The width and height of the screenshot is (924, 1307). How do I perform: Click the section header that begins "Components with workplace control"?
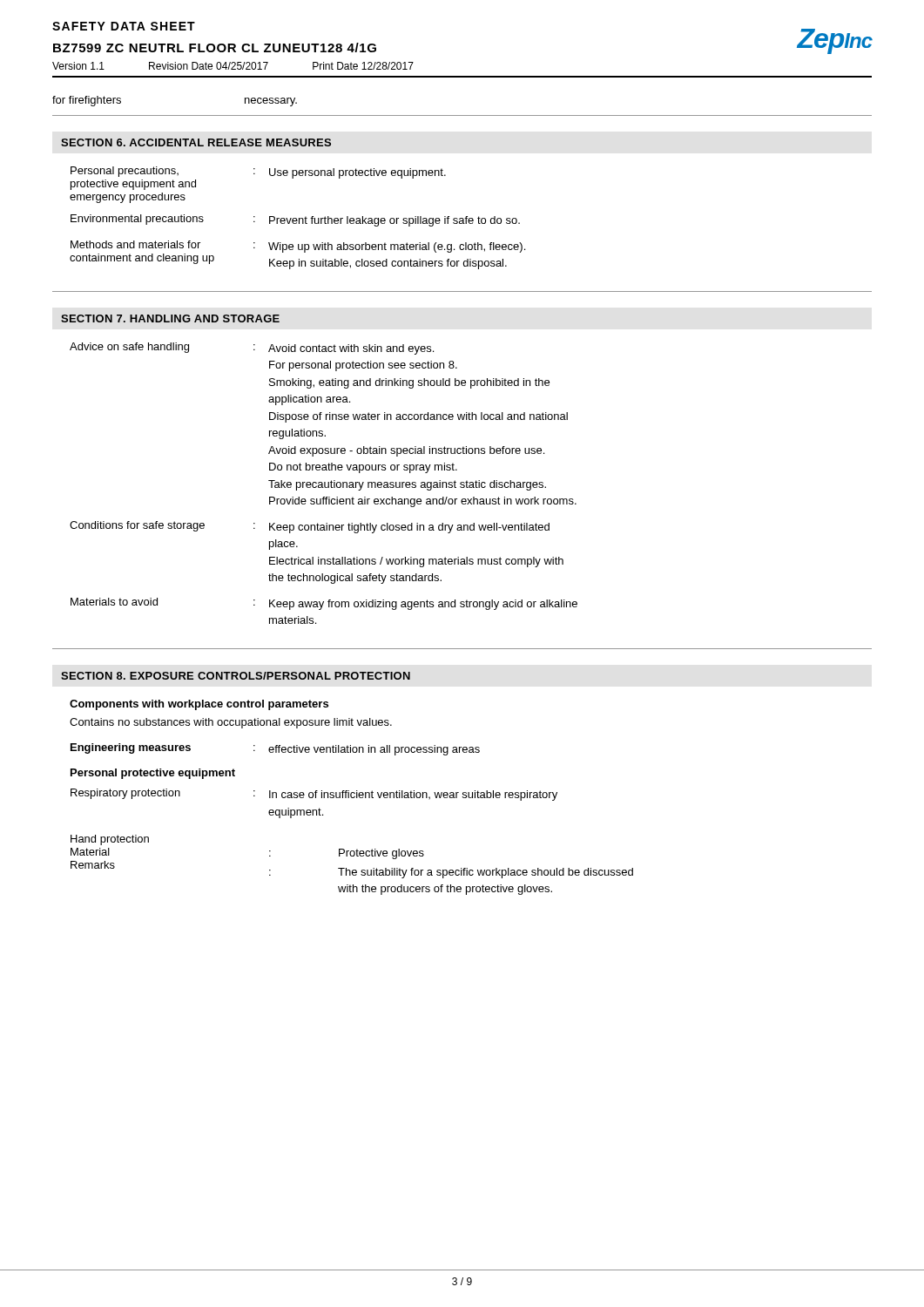199,703
